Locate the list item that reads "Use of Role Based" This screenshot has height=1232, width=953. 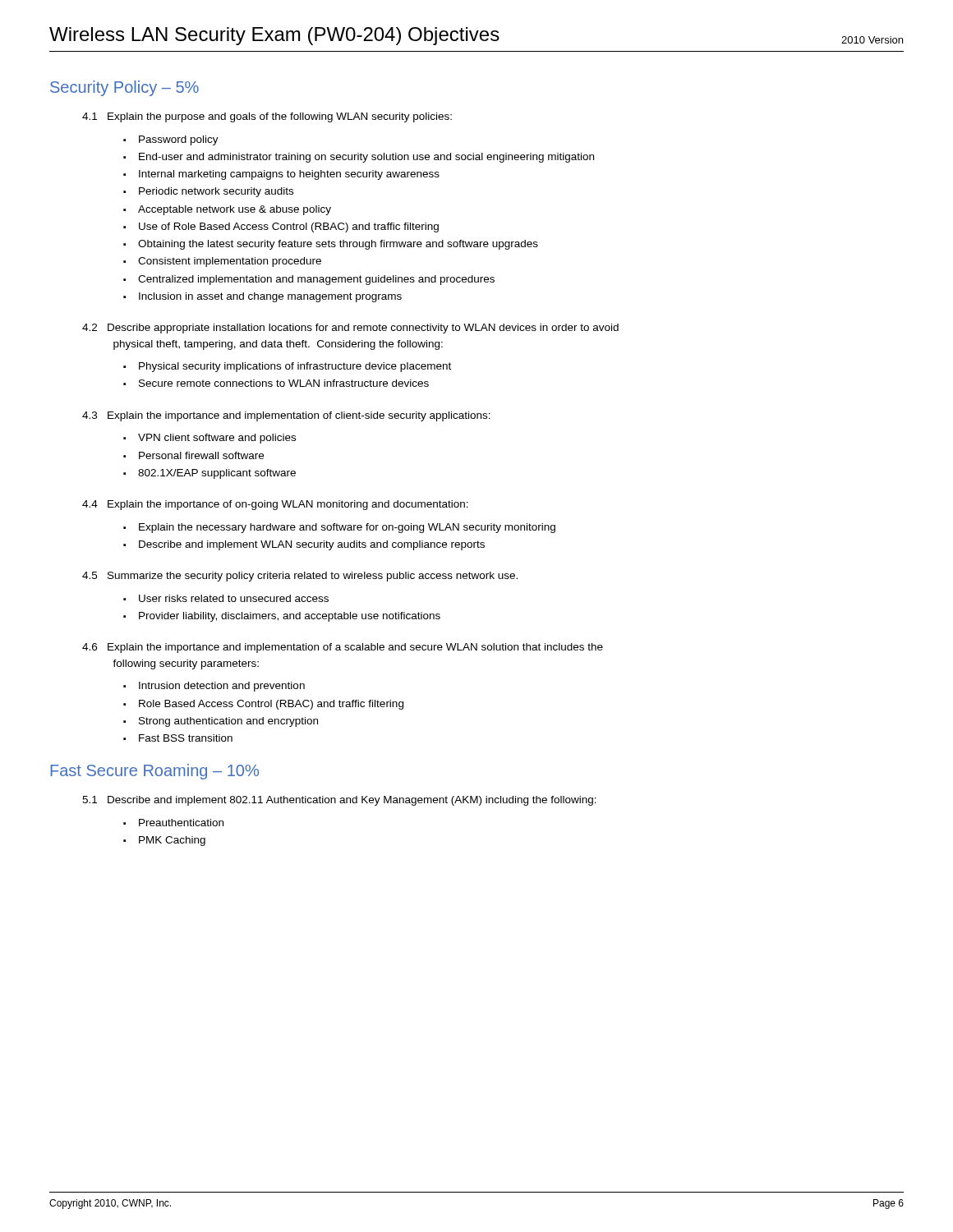(x=289, y=226)
